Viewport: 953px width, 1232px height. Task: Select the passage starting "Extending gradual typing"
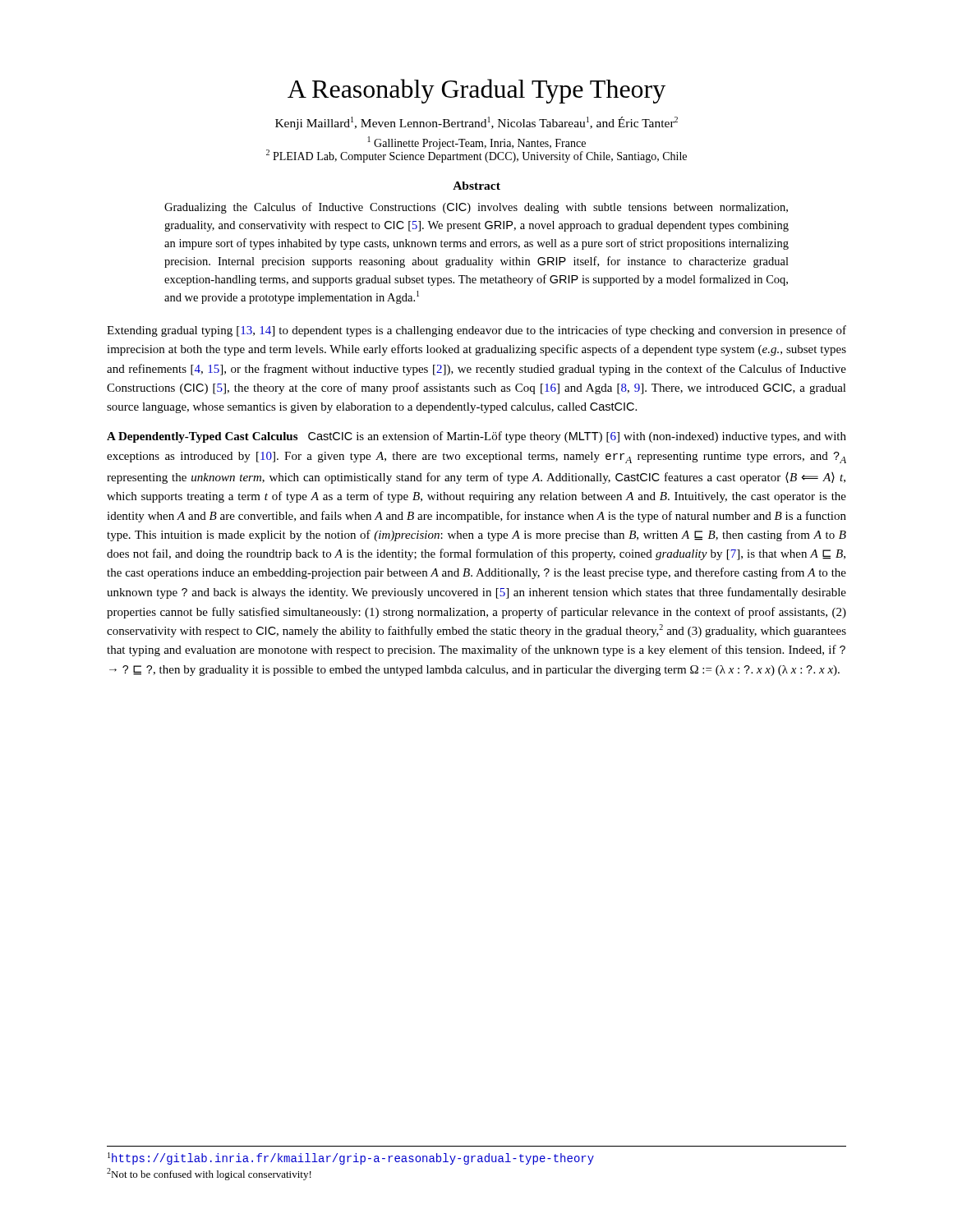(x=476, y=369)
